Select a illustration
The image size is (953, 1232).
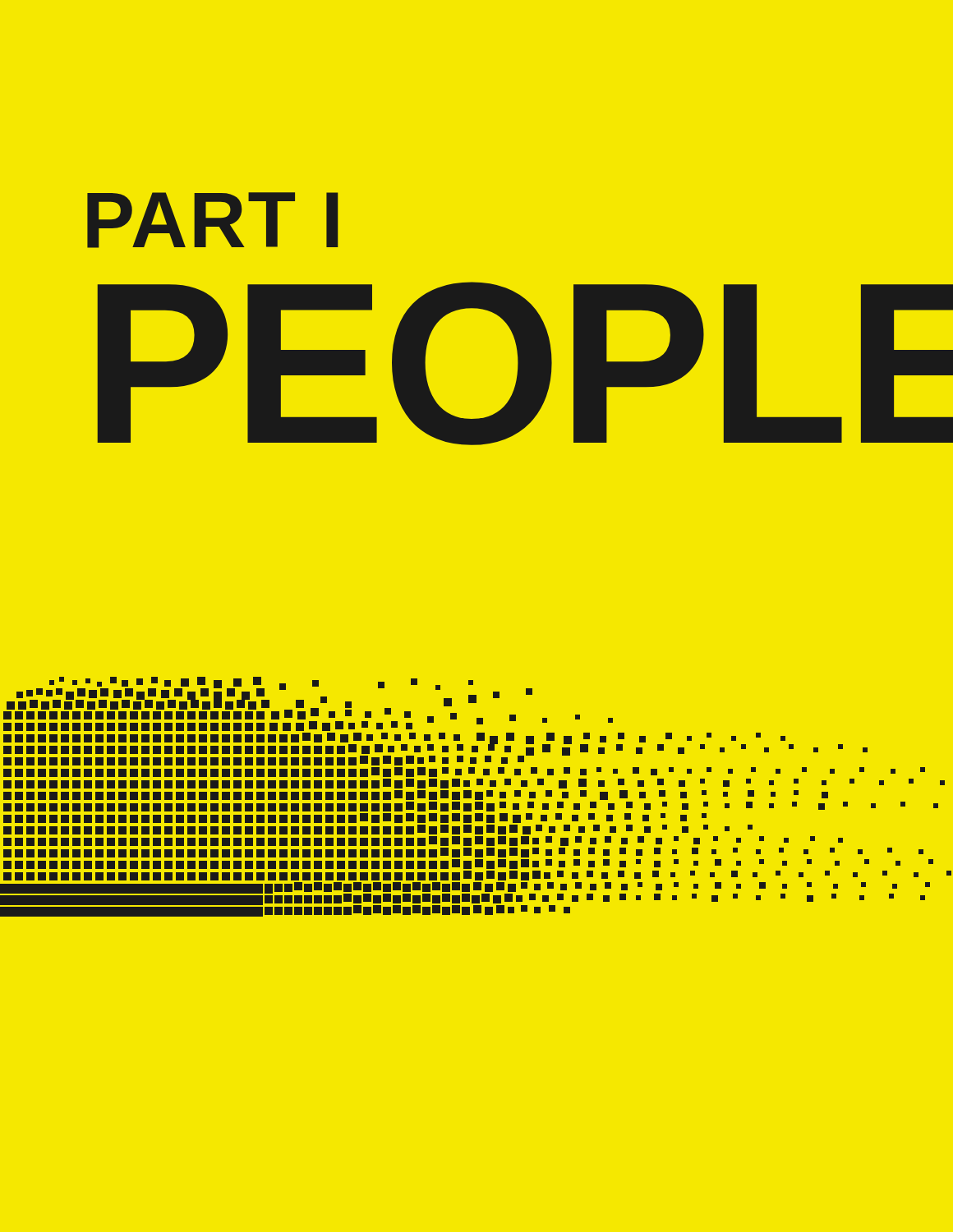pyautogui.click(x=476, y=953)
